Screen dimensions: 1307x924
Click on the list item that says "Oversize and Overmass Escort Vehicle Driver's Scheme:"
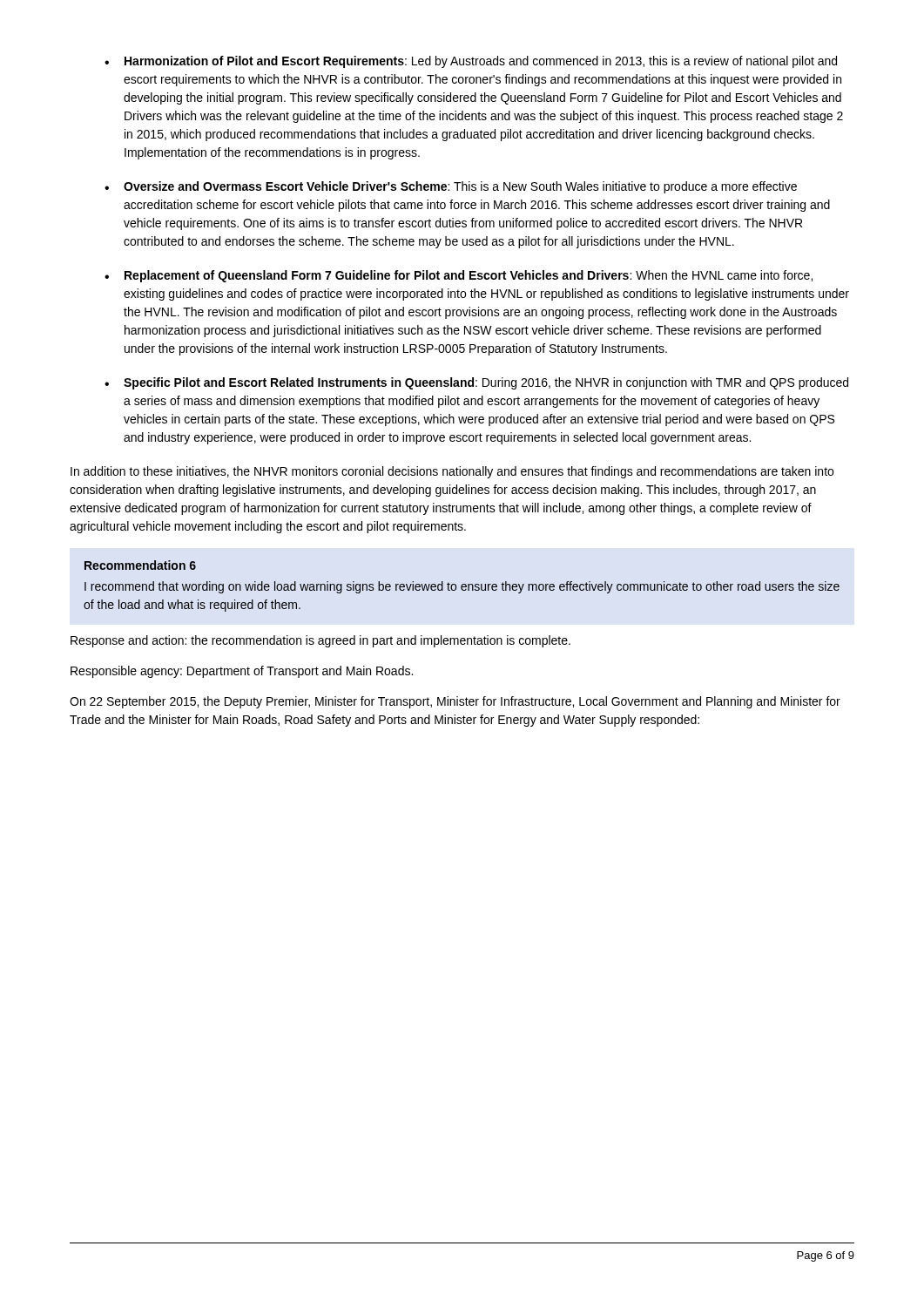(477, 214)
